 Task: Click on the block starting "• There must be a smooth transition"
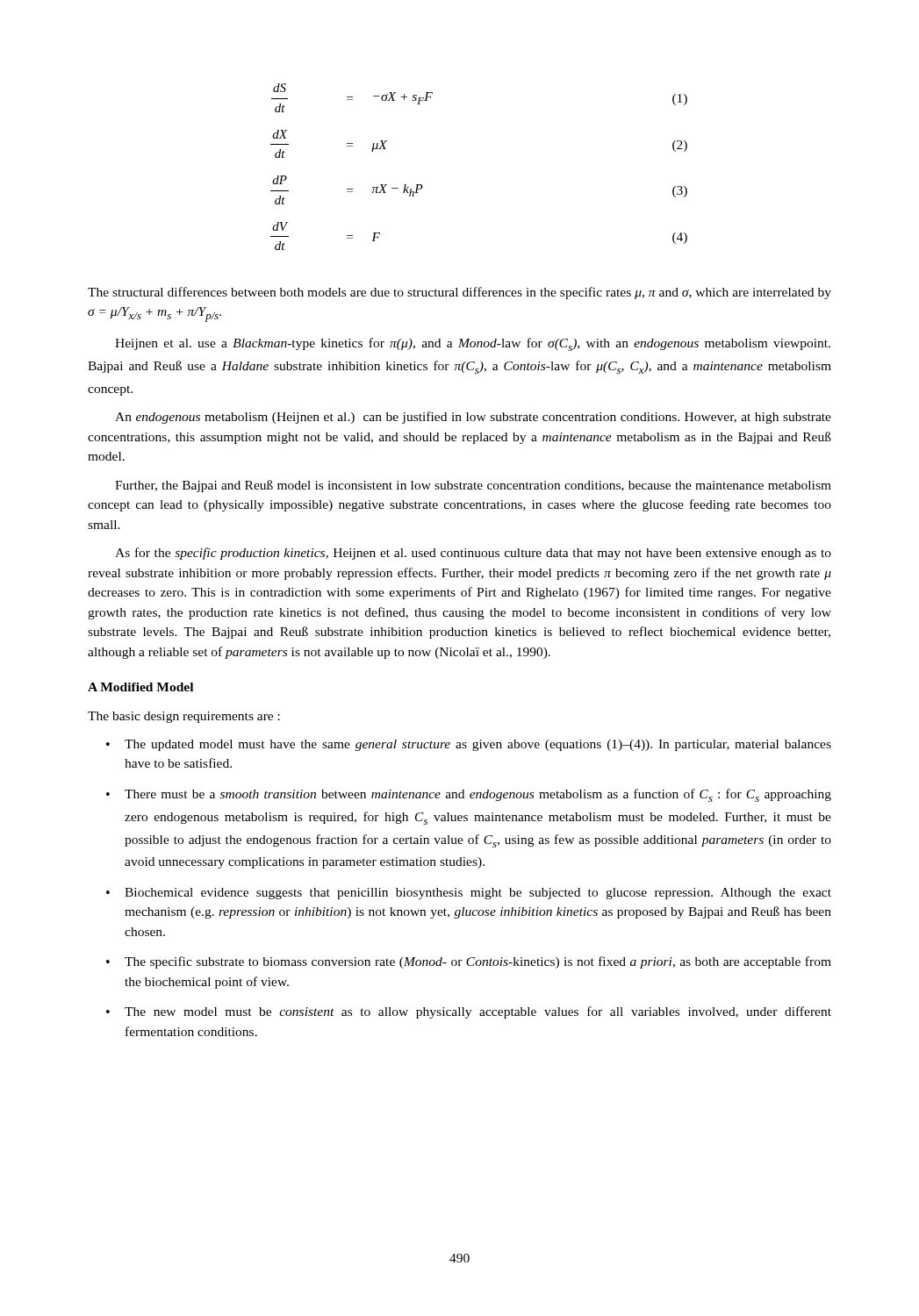pyautogui.click(x=468, y=828)
